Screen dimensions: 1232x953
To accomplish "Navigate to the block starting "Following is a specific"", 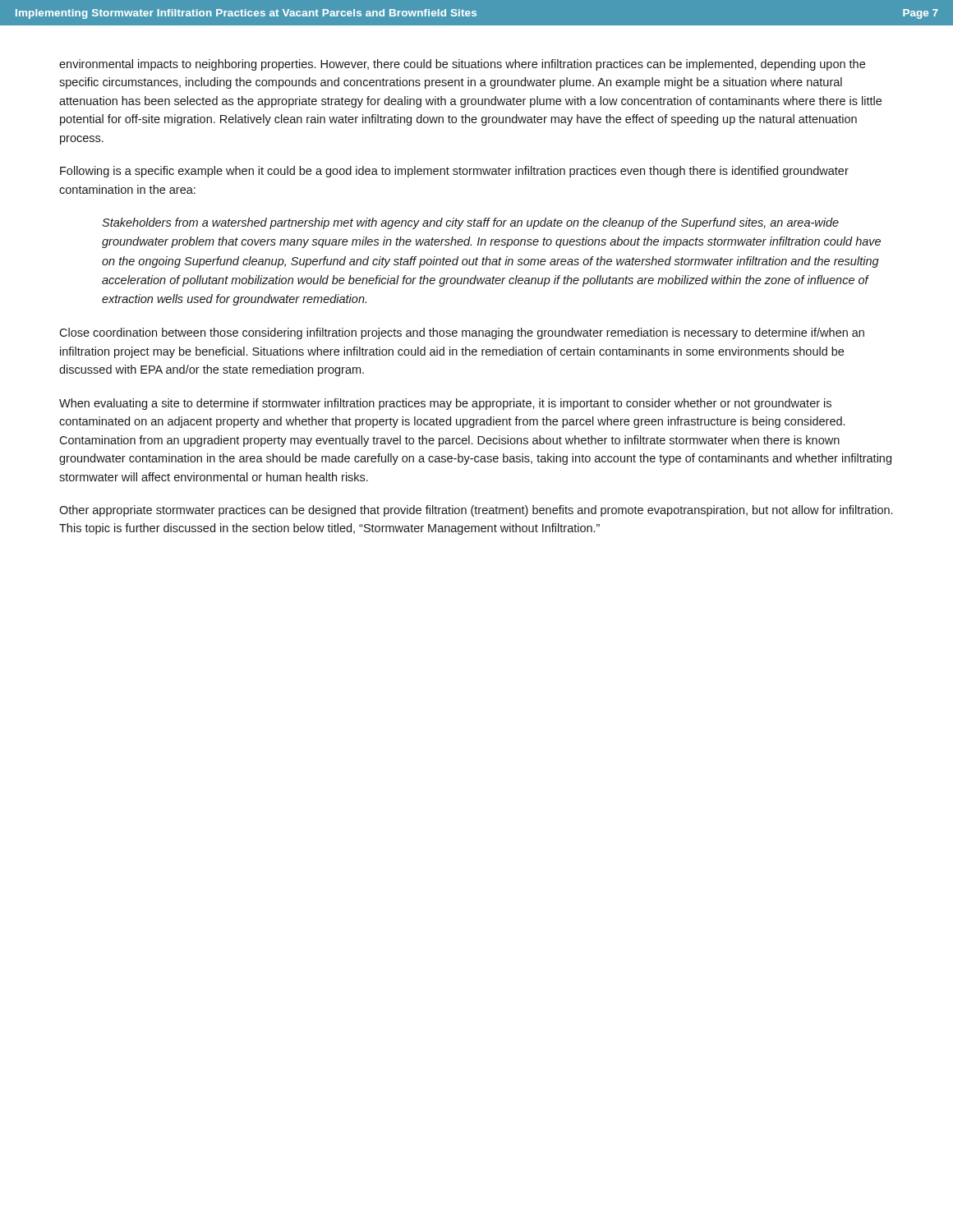I will tap(454, 180).
